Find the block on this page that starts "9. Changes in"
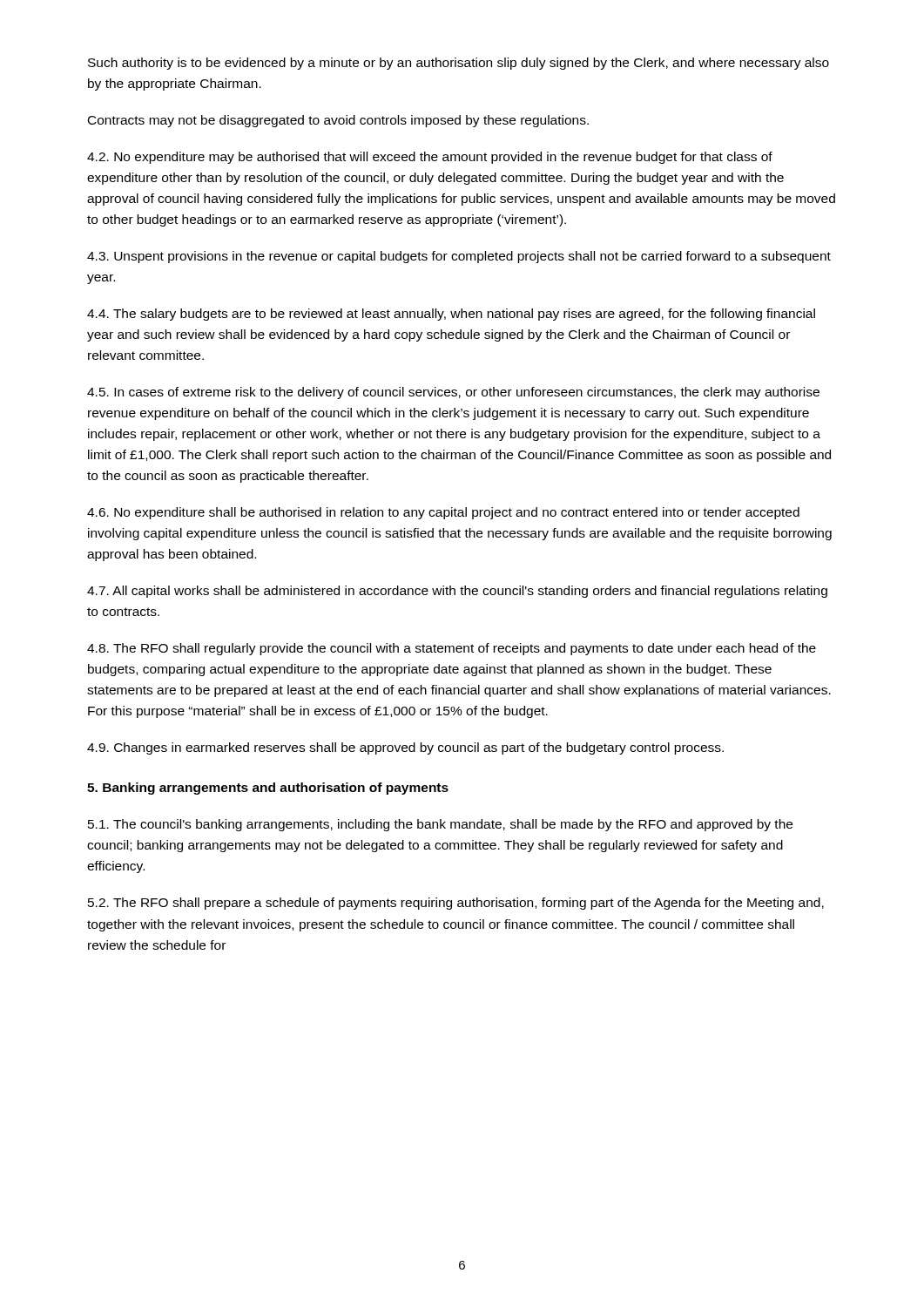924x1307 pixels. coord(406,748)
